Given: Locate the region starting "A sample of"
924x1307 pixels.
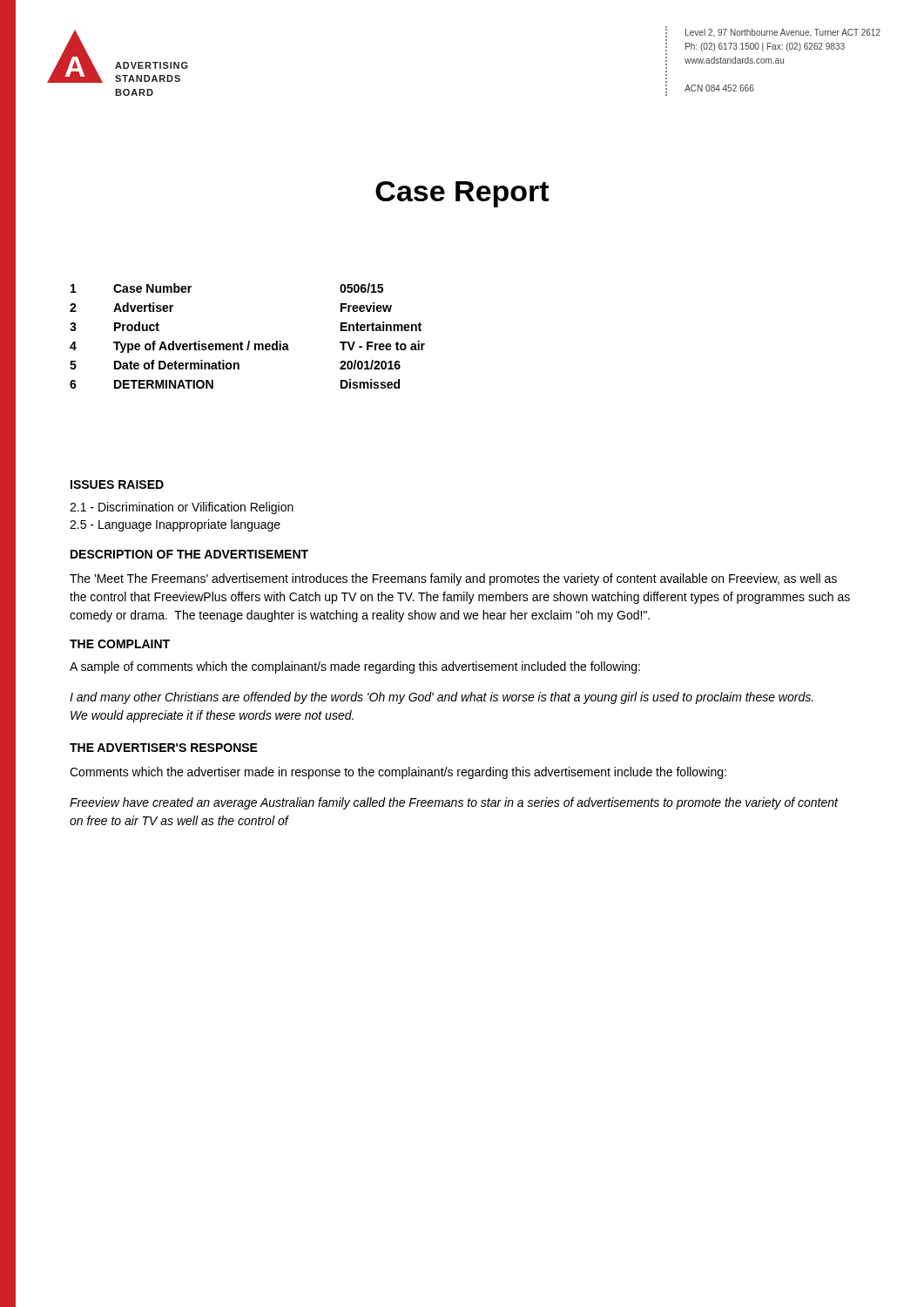Looking at the screenshot, I should pyautogui.click(x=355, y=667).
